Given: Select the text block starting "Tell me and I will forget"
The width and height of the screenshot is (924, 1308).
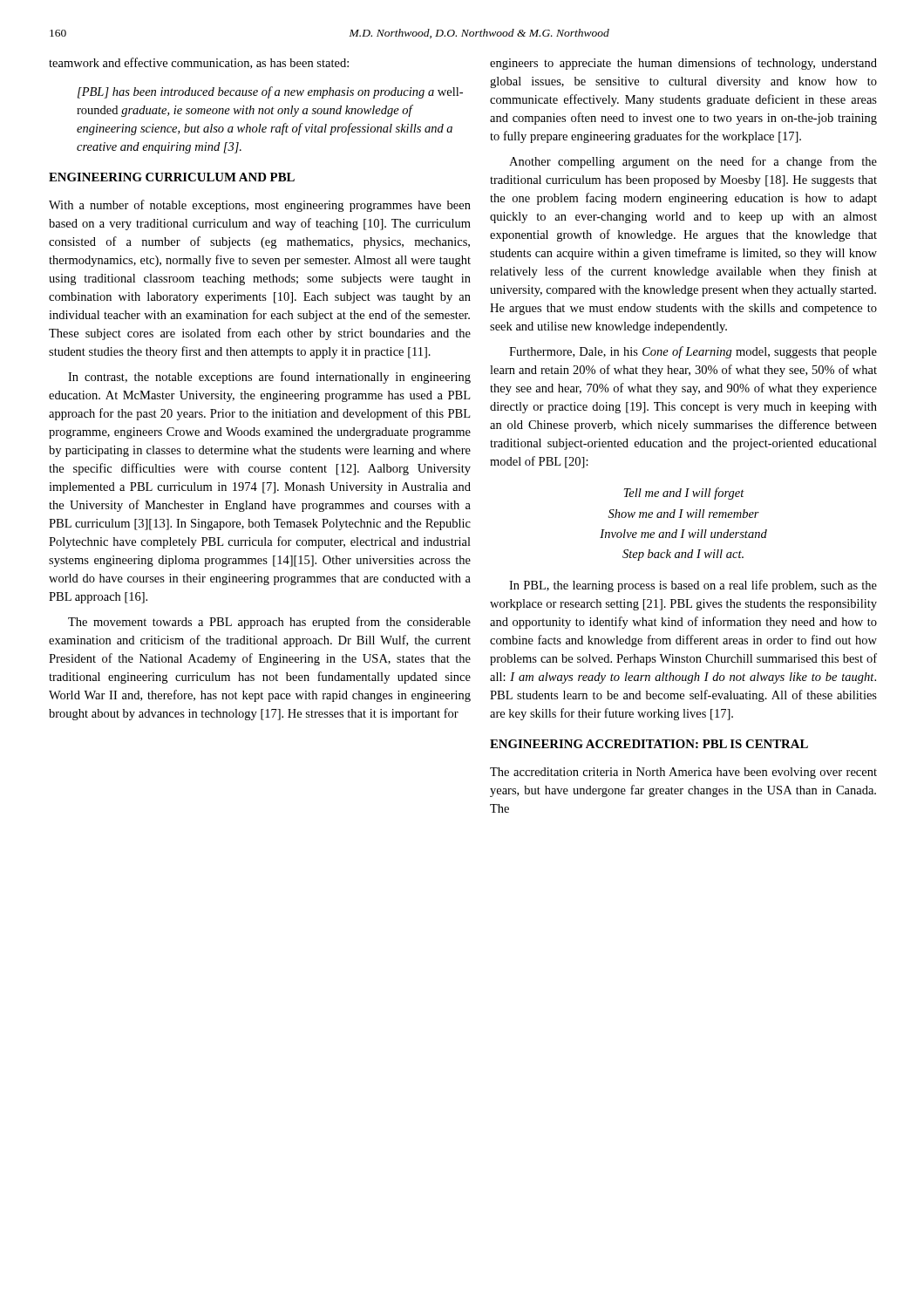Looking at the screenshot, I should [x=683, y=523].
